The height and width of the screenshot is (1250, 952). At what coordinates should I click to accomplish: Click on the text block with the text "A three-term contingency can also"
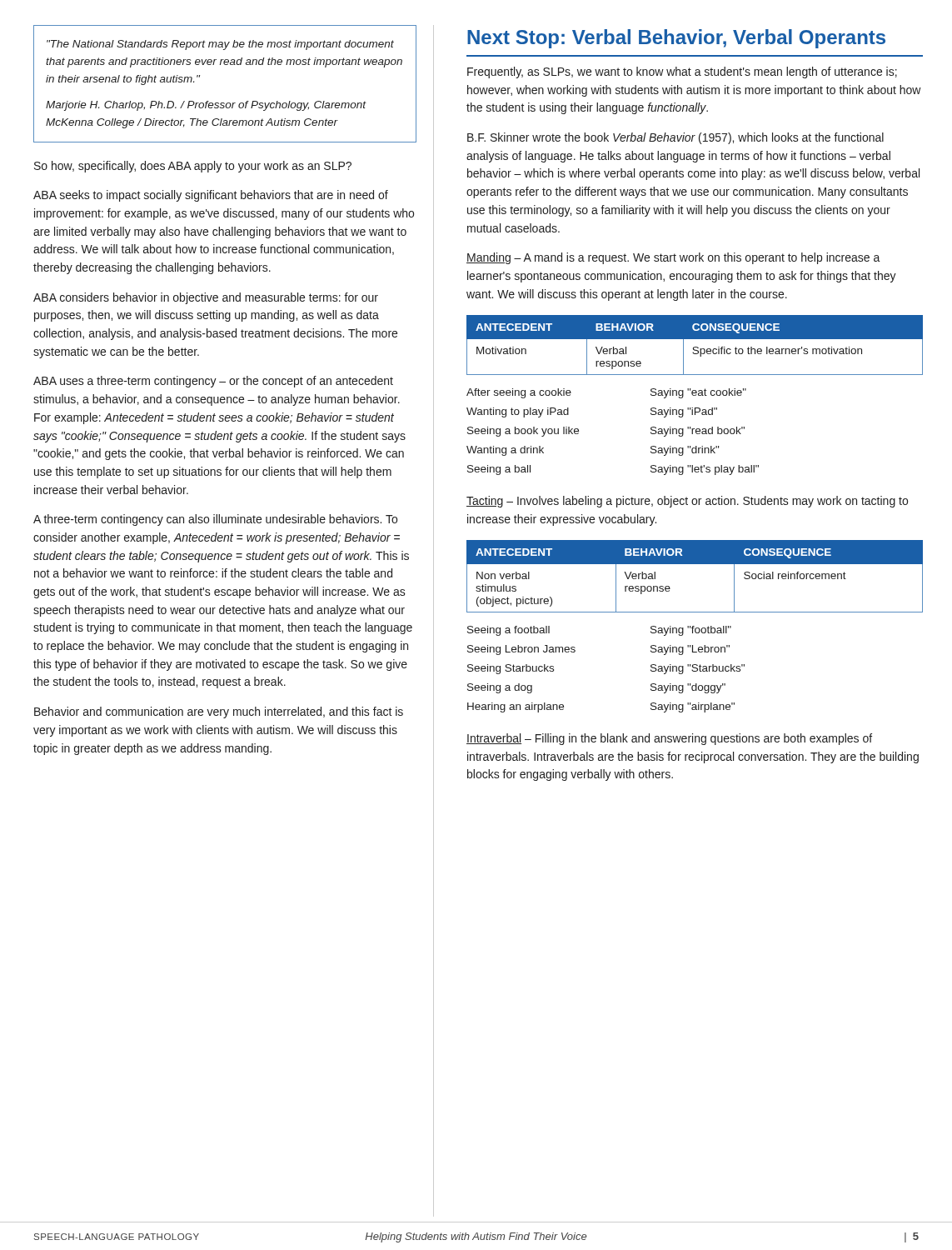coord(223,601)
